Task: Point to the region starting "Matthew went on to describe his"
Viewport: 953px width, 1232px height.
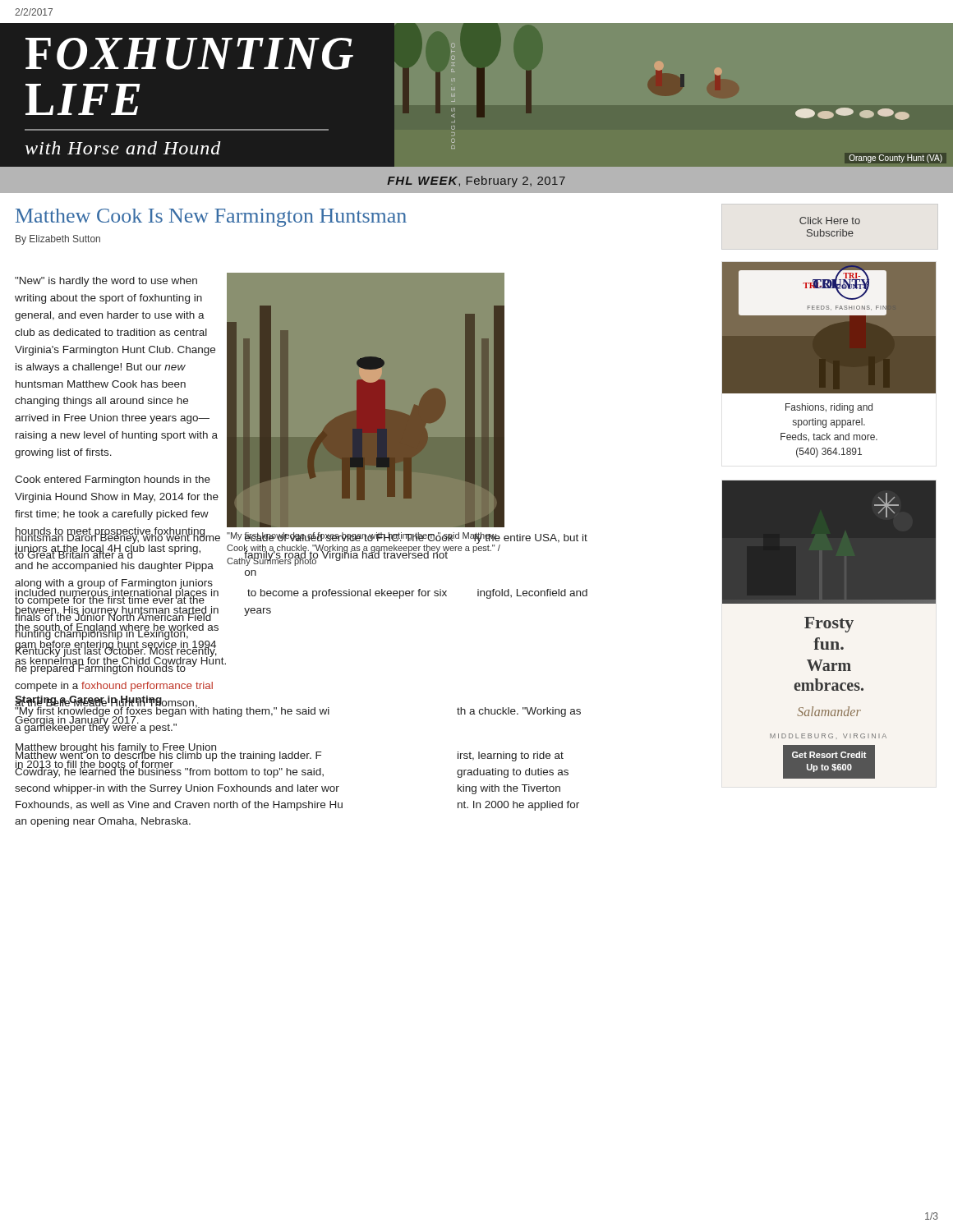Action: pyautogui.click(x=232, y=756)
